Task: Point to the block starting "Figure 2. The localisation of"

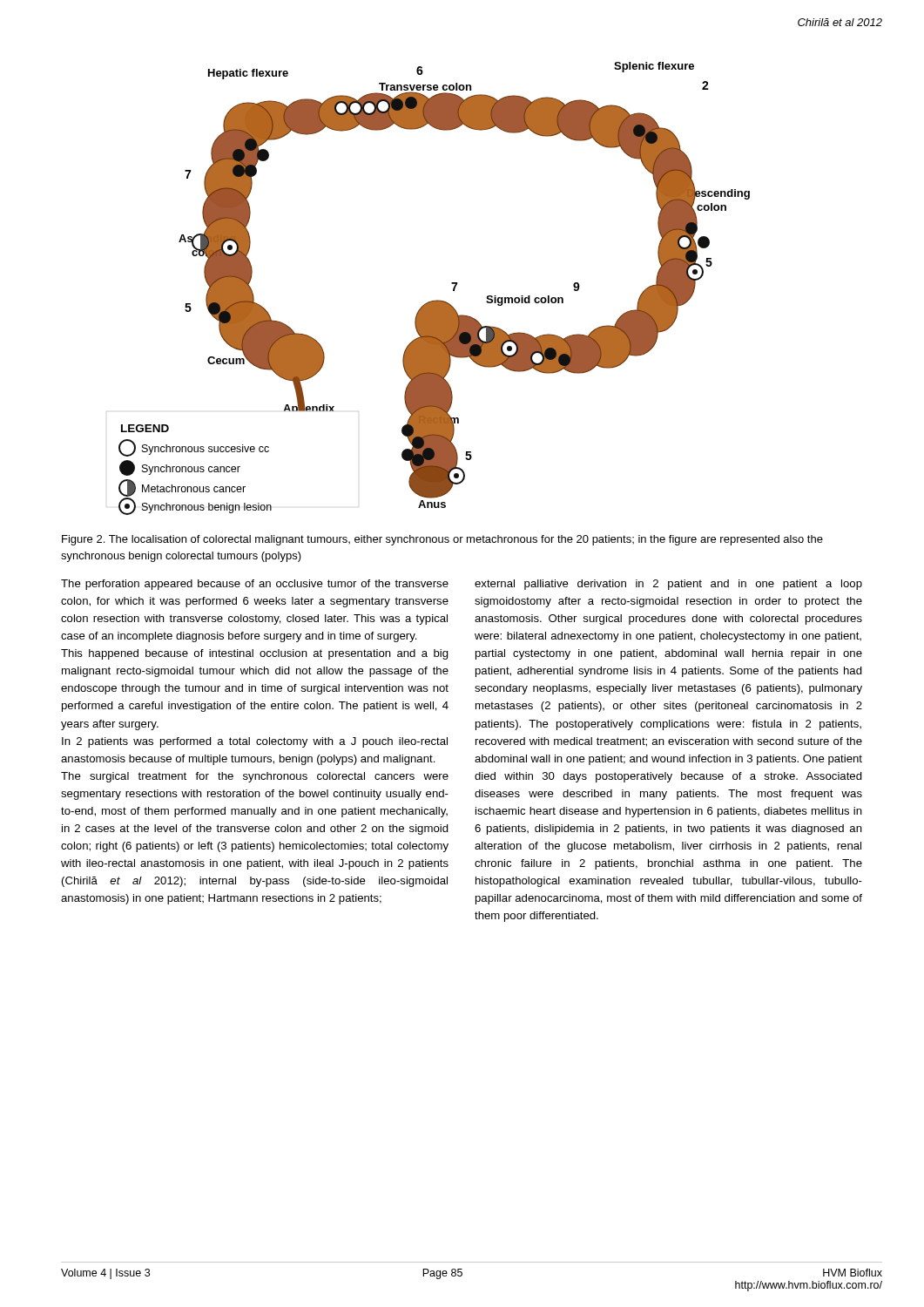Action: (x=442, y=547)
